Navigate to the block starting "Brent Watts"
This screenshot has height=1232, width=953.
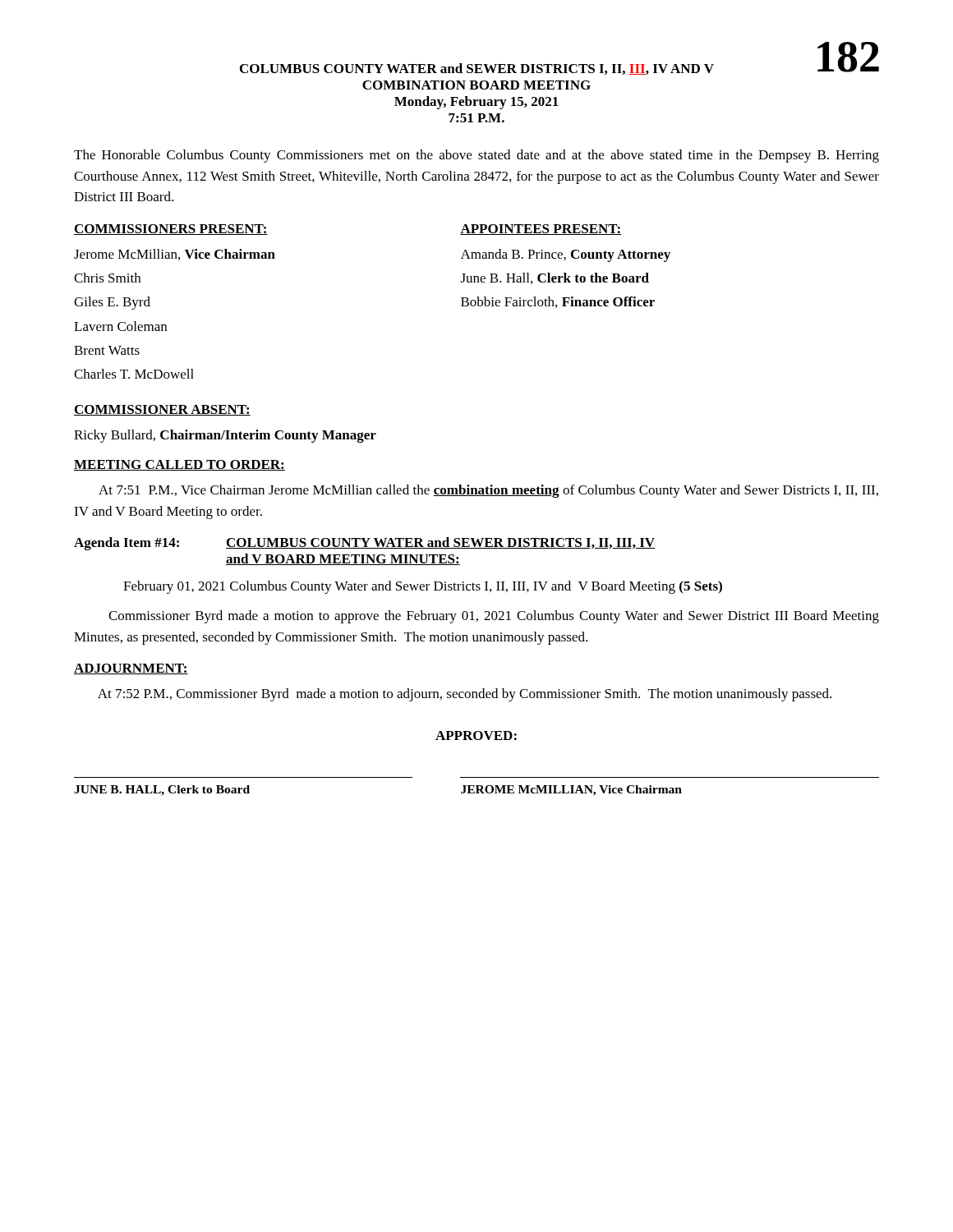[107, 350]
